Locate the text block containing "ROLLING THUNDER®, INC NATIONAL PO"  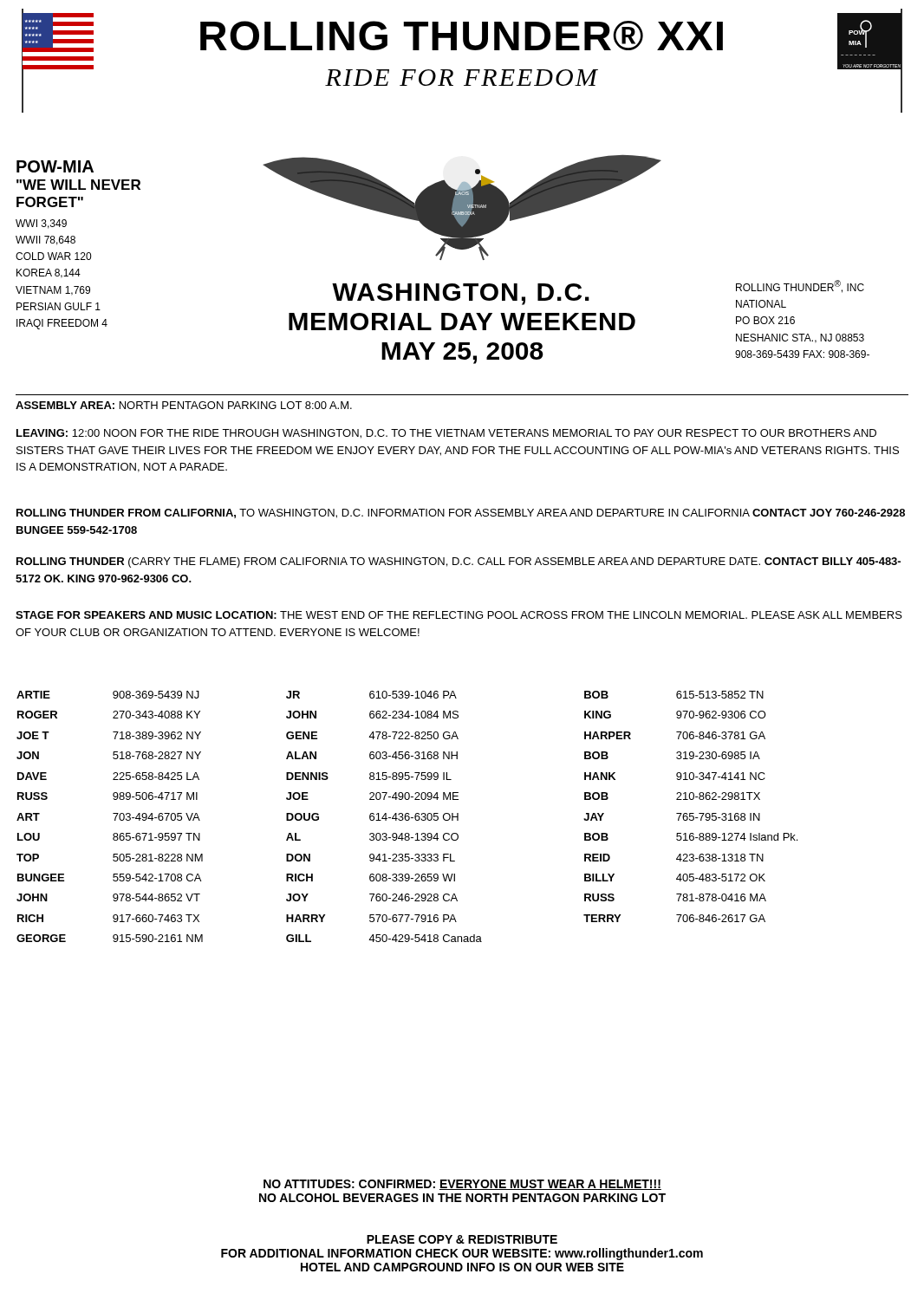pyautogui.click(x=802, y=320)
